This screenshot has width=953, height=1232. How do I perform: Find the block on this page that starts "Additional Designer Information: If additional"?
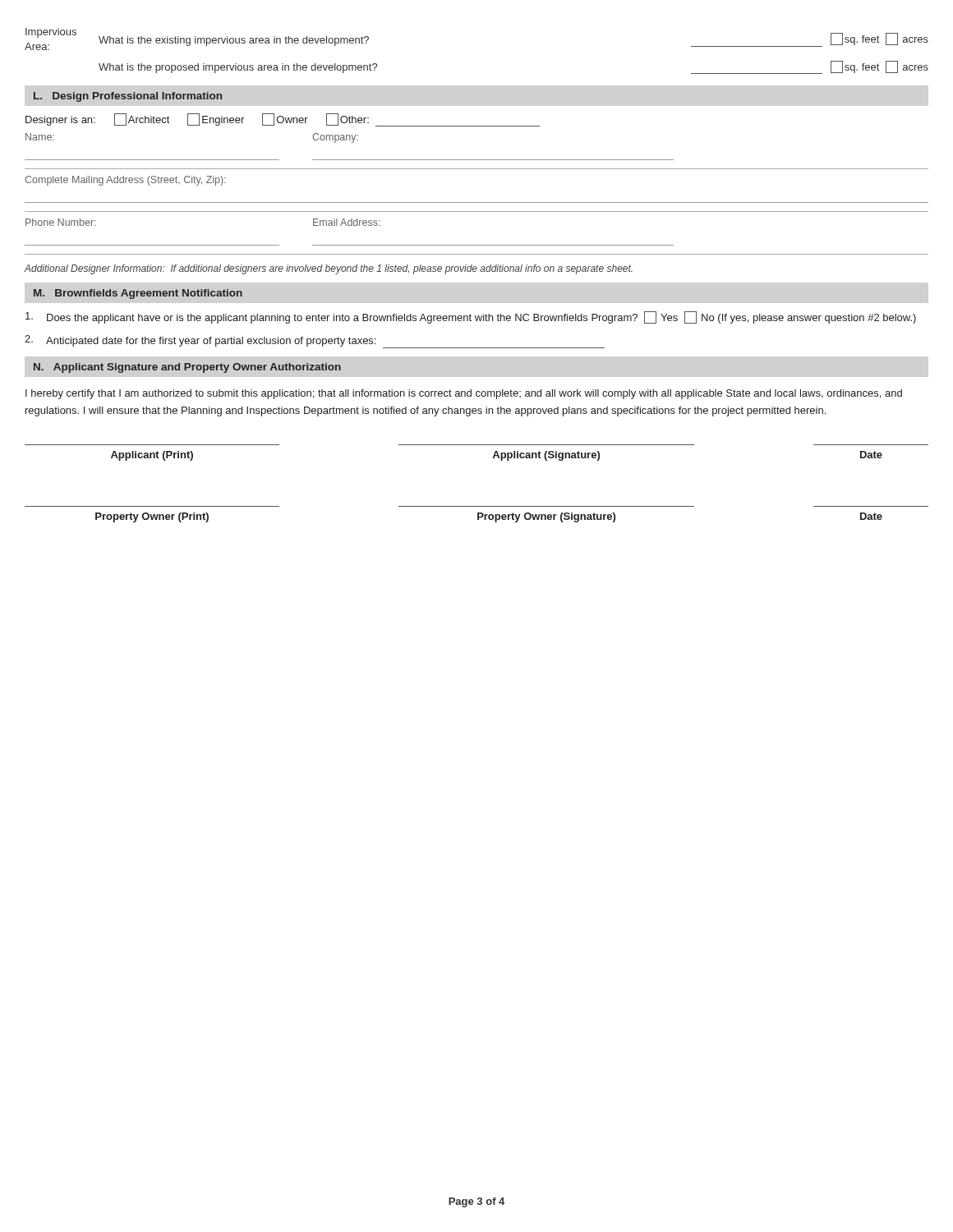329,269
